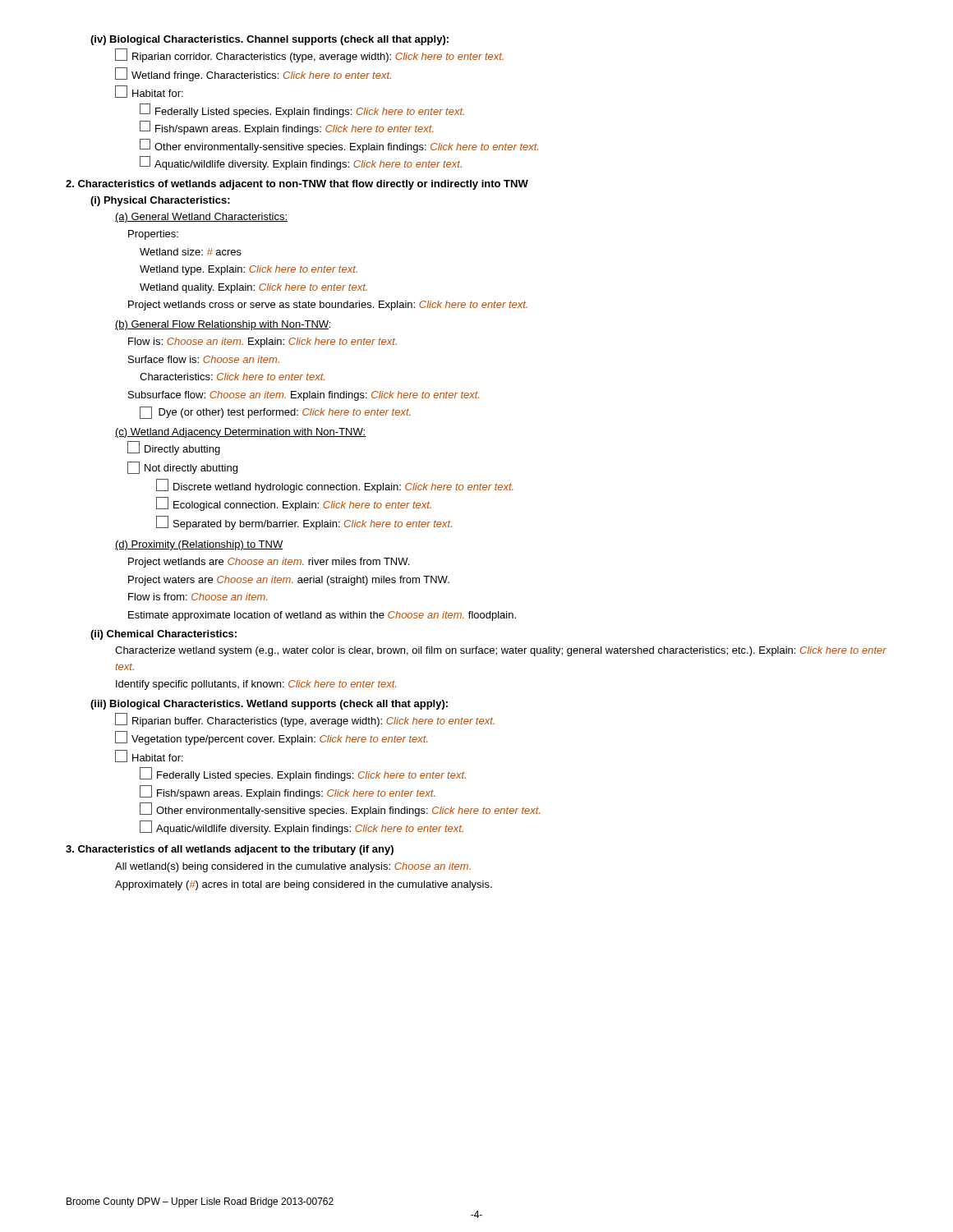
Task: Select the text starting "(ii) Chemical Characteristics:"
Action: pyautogui.click(x=164, y=634)
